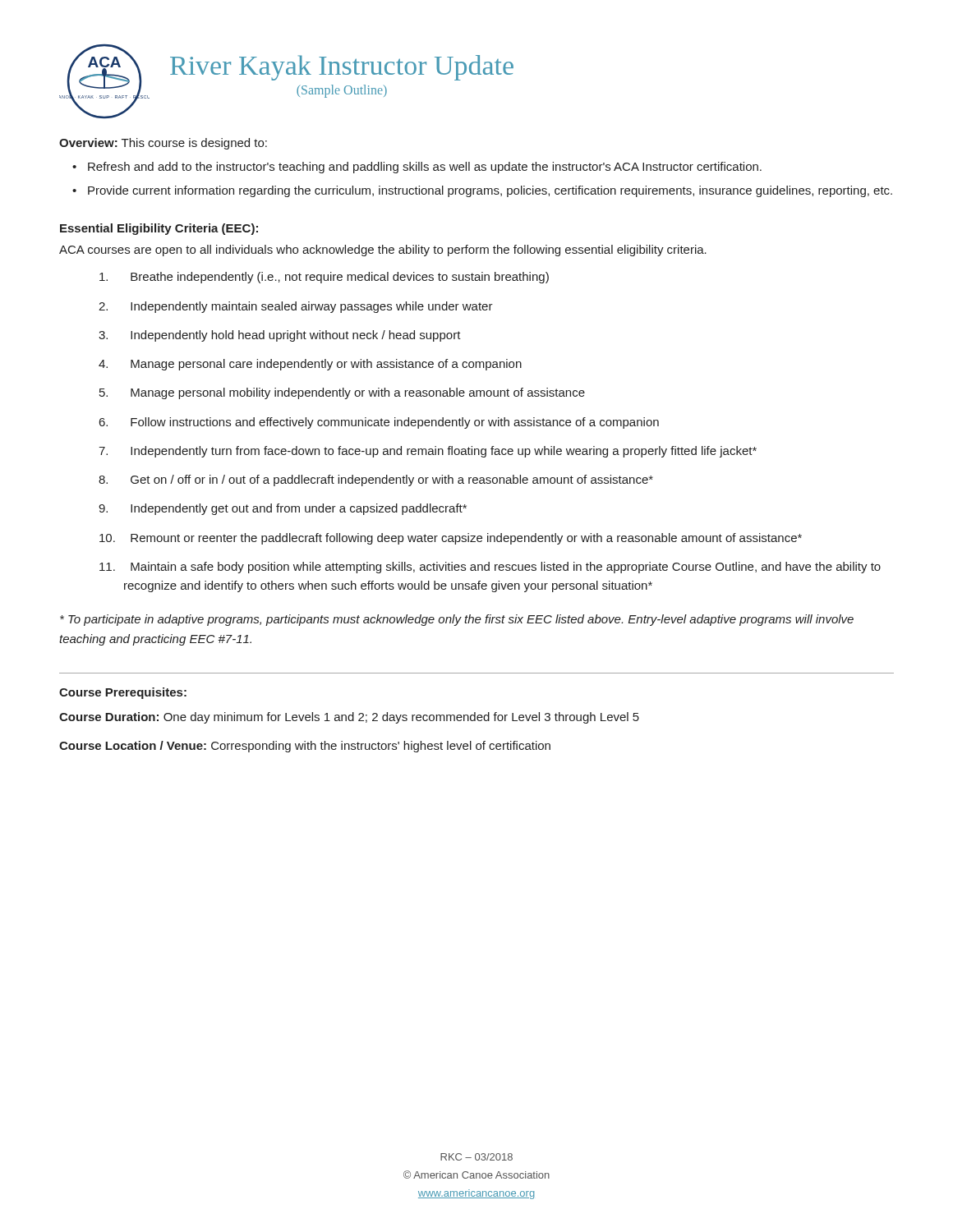Where is the passage that starts "Course Location / Venue: Corresponding"?
The width and height of the screenshot is (953, 1232).
pos(305,745)
